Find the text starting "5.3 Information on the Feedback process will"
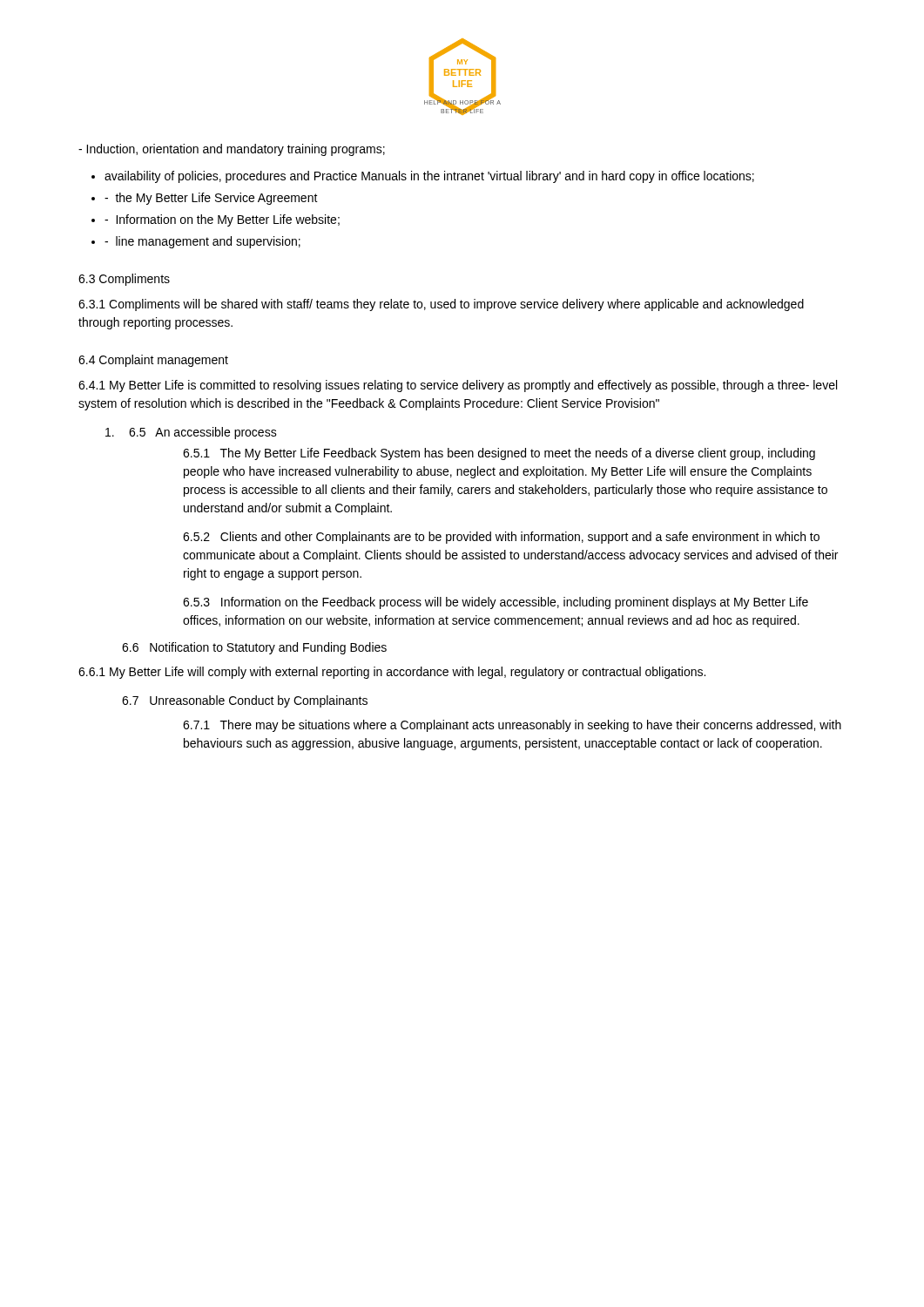This screenshot has height=1307, width=924. [496, 611]
